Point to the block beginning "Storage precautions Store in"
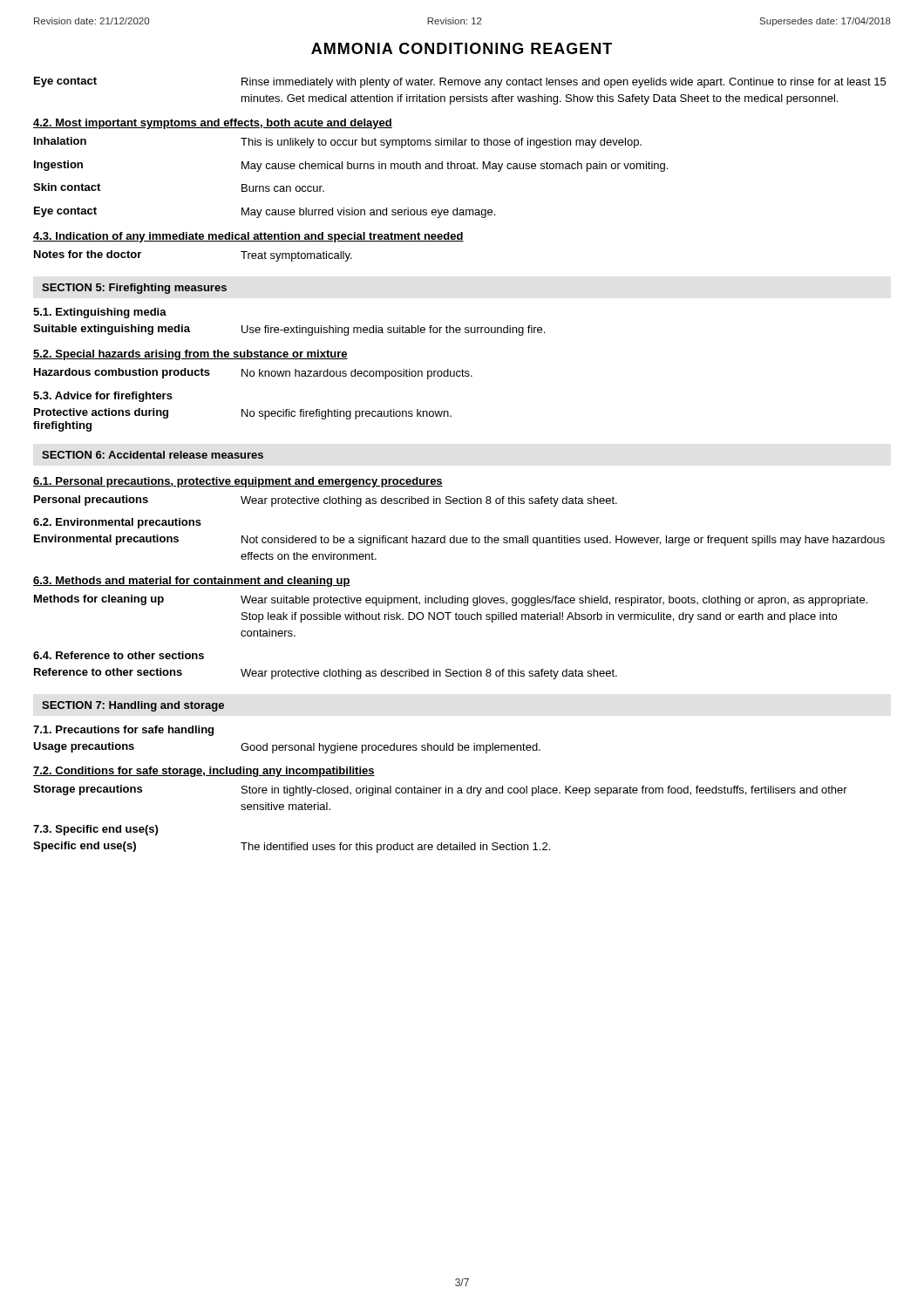Screen dimensions: 1308x924 (462, 799)
